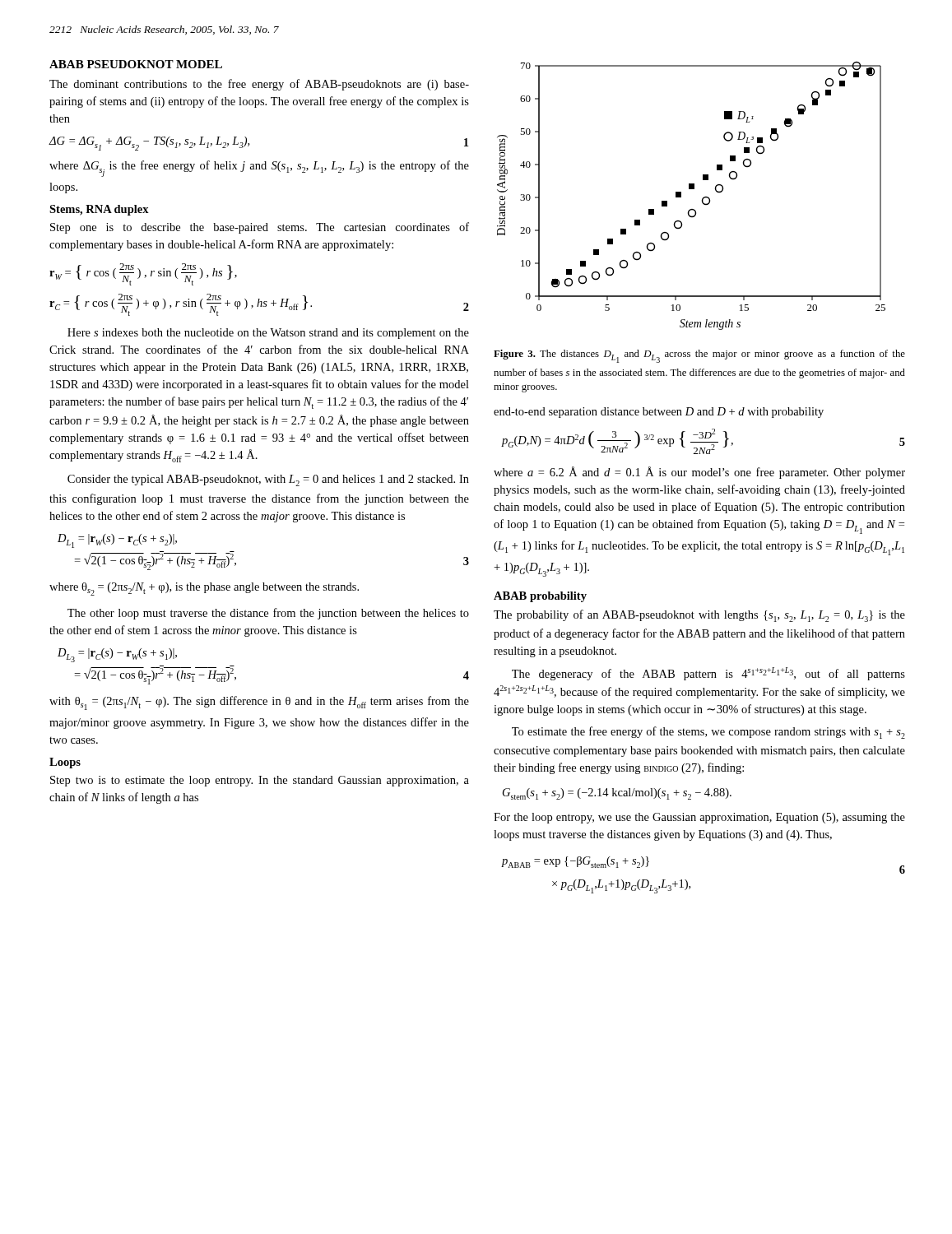This screenshot has height=1234, width=952.
Task: Click on the scatter plot
Action: (x=699, y=199)
